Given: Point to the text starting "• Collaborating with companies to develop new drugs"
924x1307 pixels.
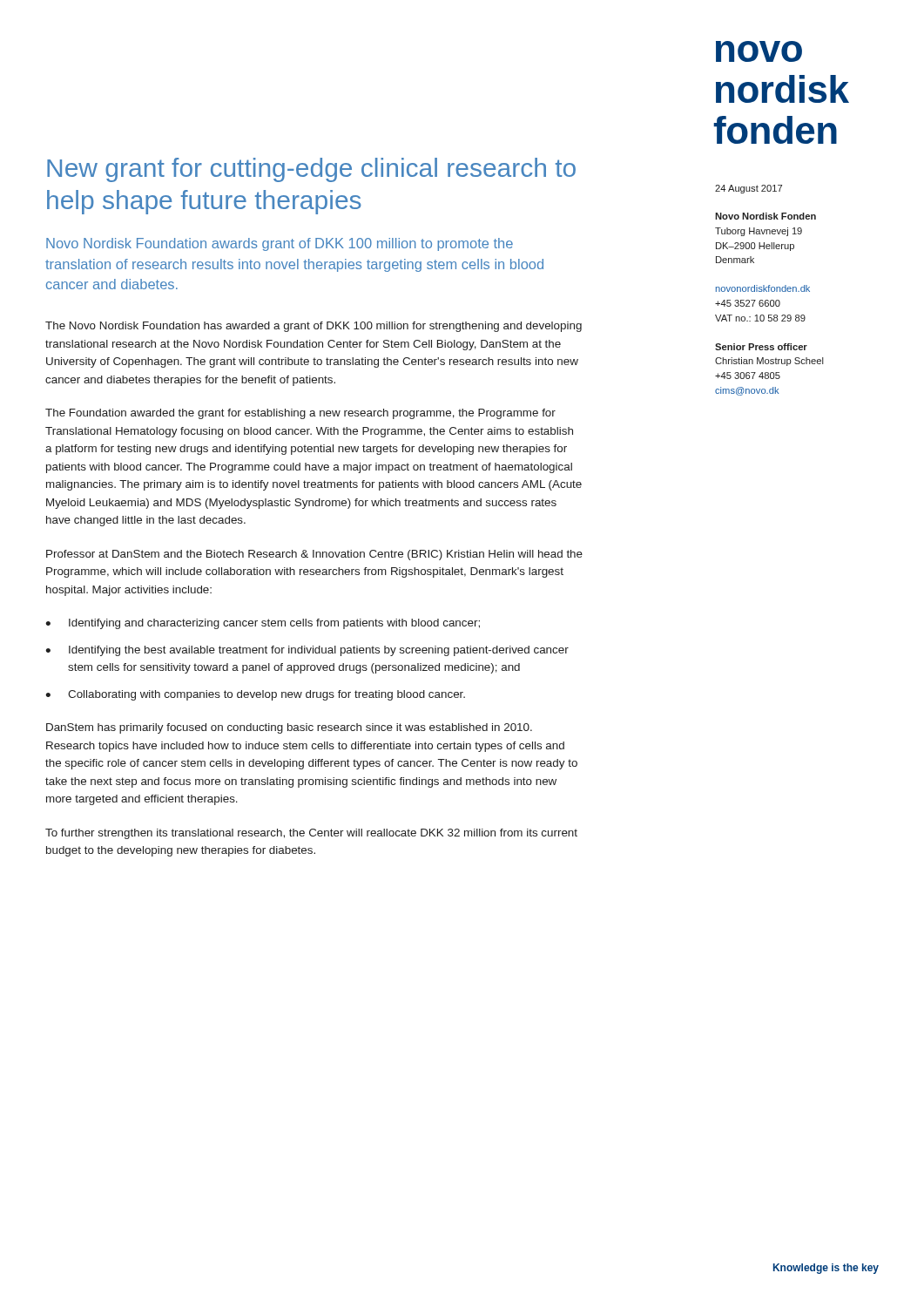Looking at the screenshot, I should point(256,695).
